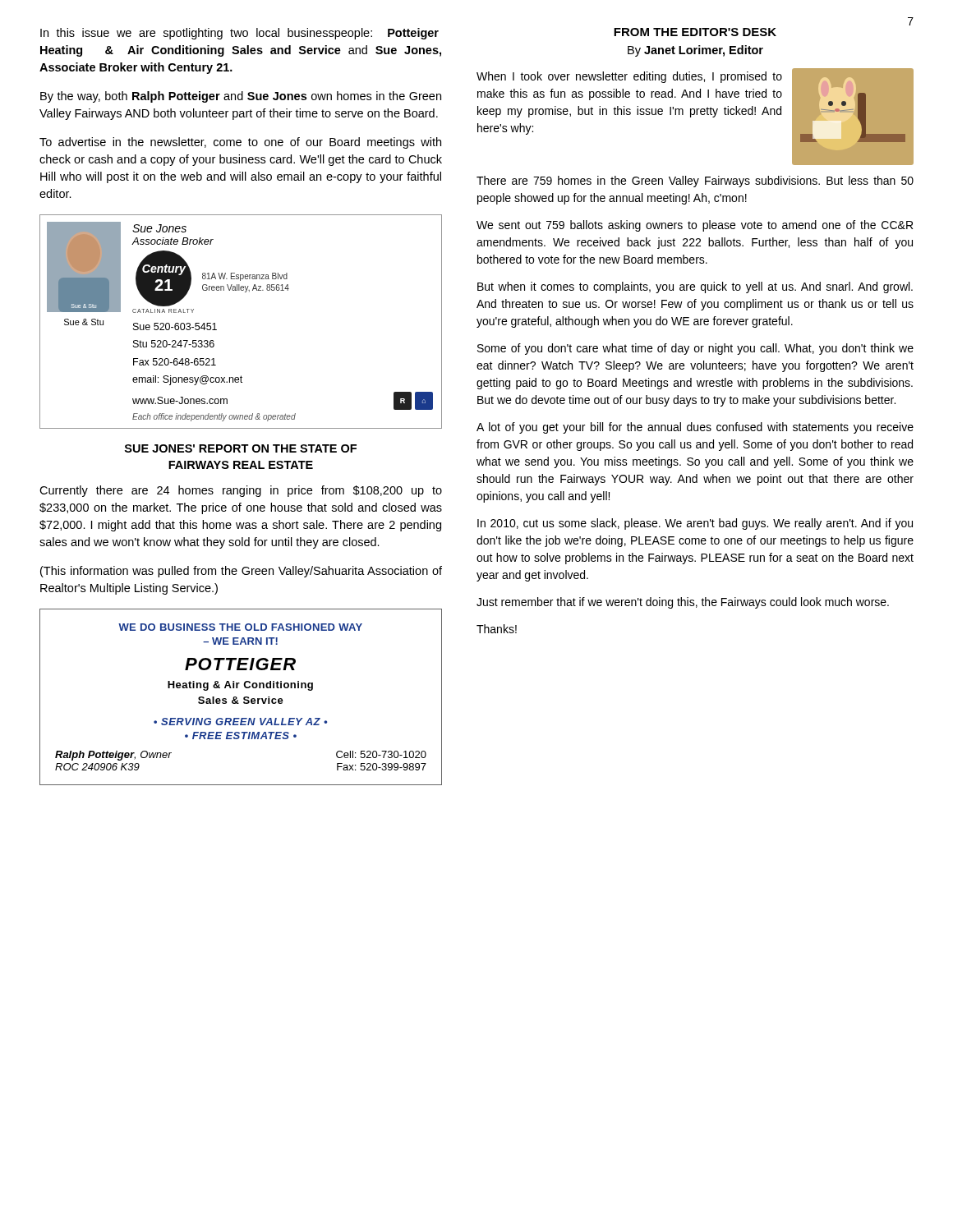
Task: Navigate to the region starting "In this issue we"
Action: 241,50
